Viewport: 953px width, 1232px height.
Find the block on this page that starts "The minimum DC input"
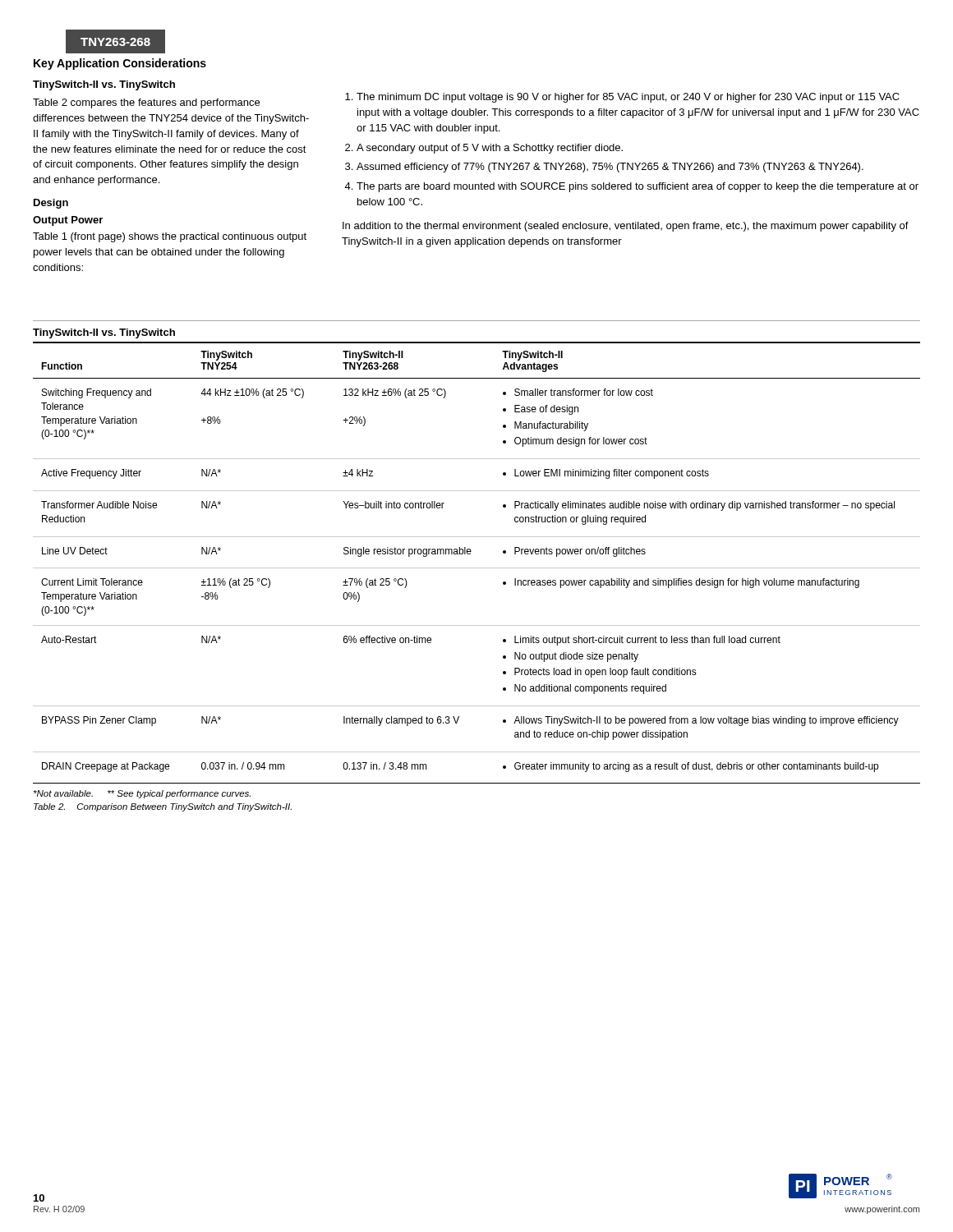(x=638, y=112)
